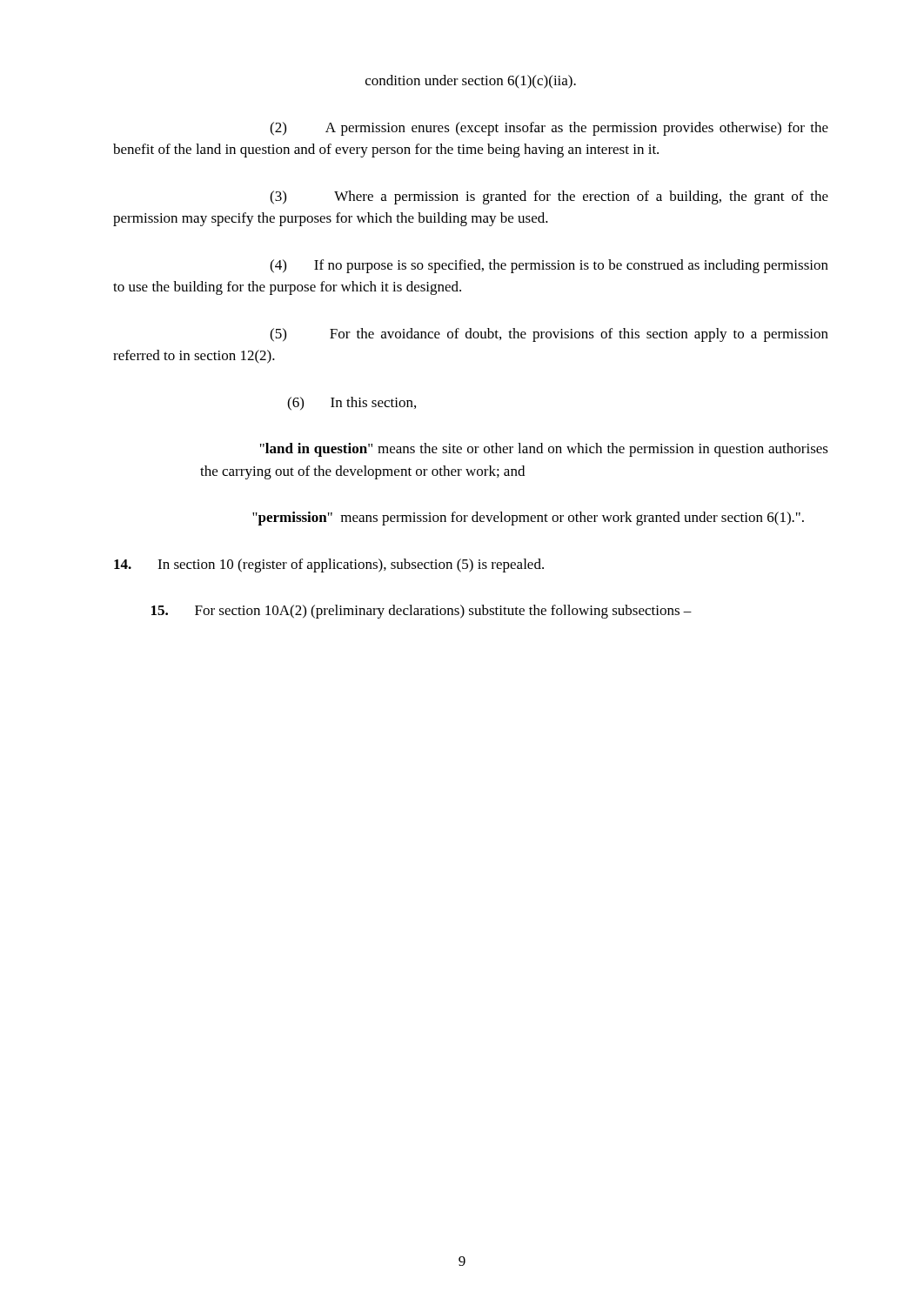Click the passage that begins "14. In section 10 (register"
The height and width of the screenshot is (1305, 924).
329,564
